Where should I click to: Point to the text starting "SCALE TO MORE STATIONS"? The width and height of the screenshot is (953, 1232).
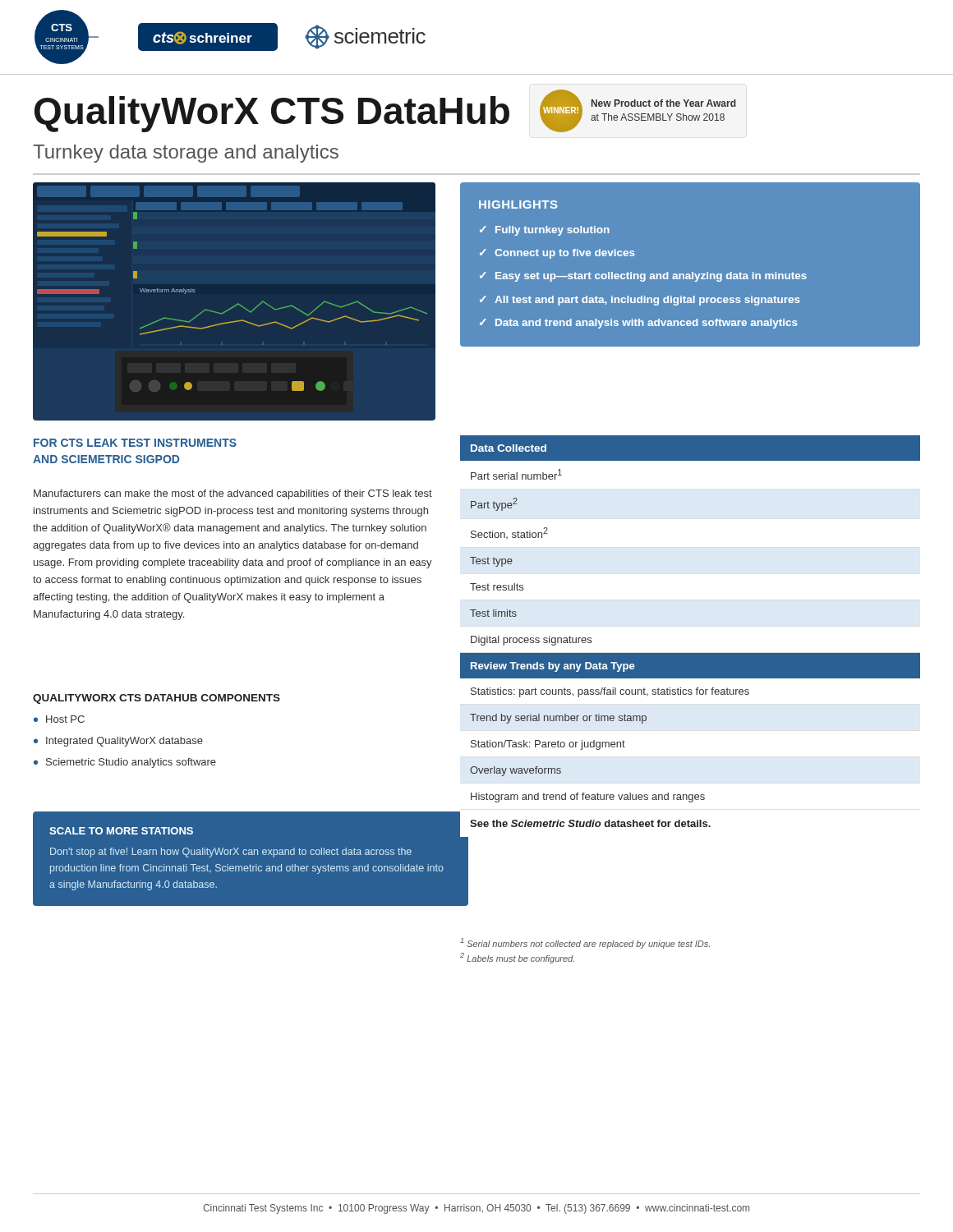(251, 859)
